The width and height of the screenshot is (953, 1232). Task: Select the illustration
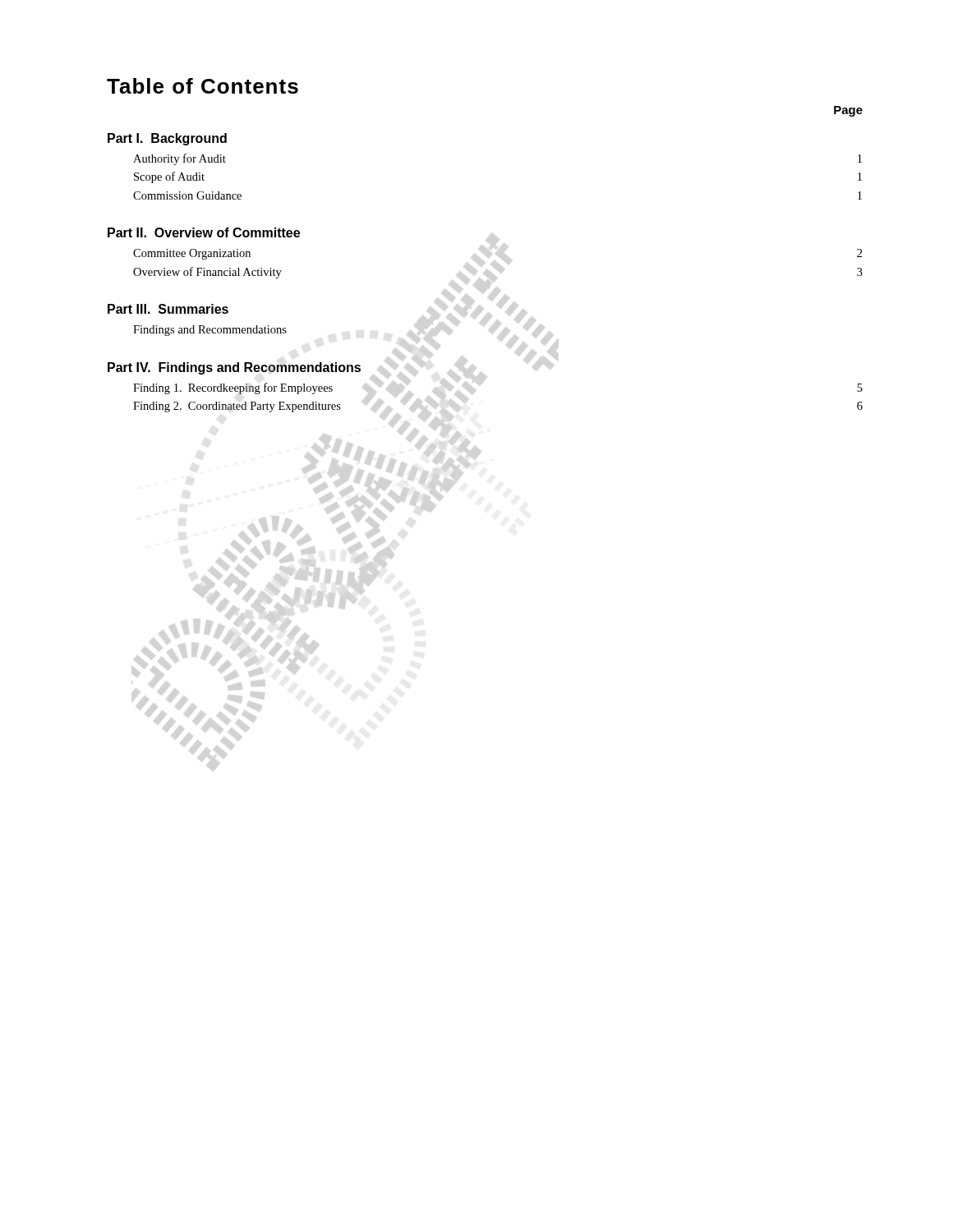pos(345,501)
